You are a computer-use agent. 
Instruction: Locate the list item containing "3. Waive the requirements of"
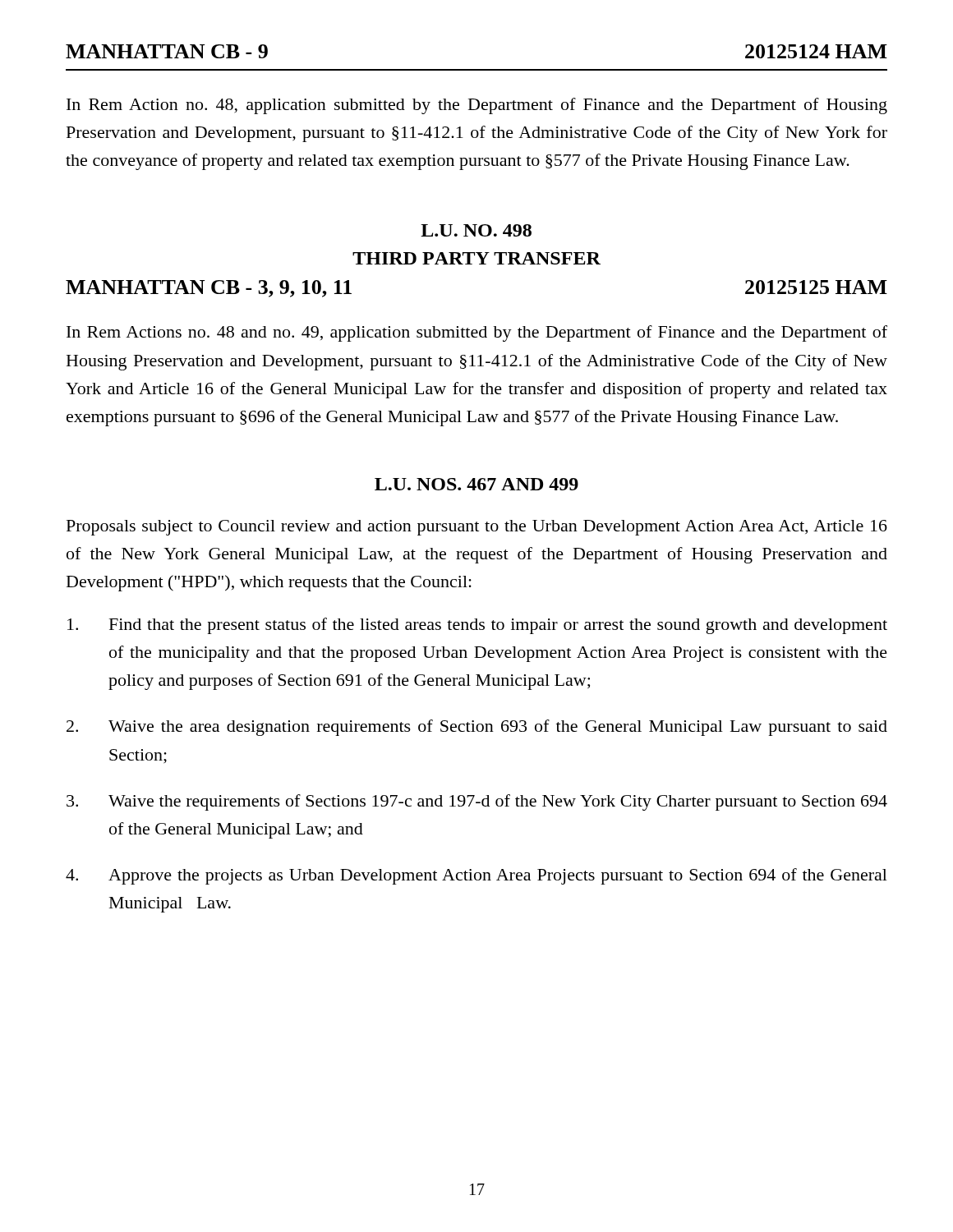pos(476,815)
